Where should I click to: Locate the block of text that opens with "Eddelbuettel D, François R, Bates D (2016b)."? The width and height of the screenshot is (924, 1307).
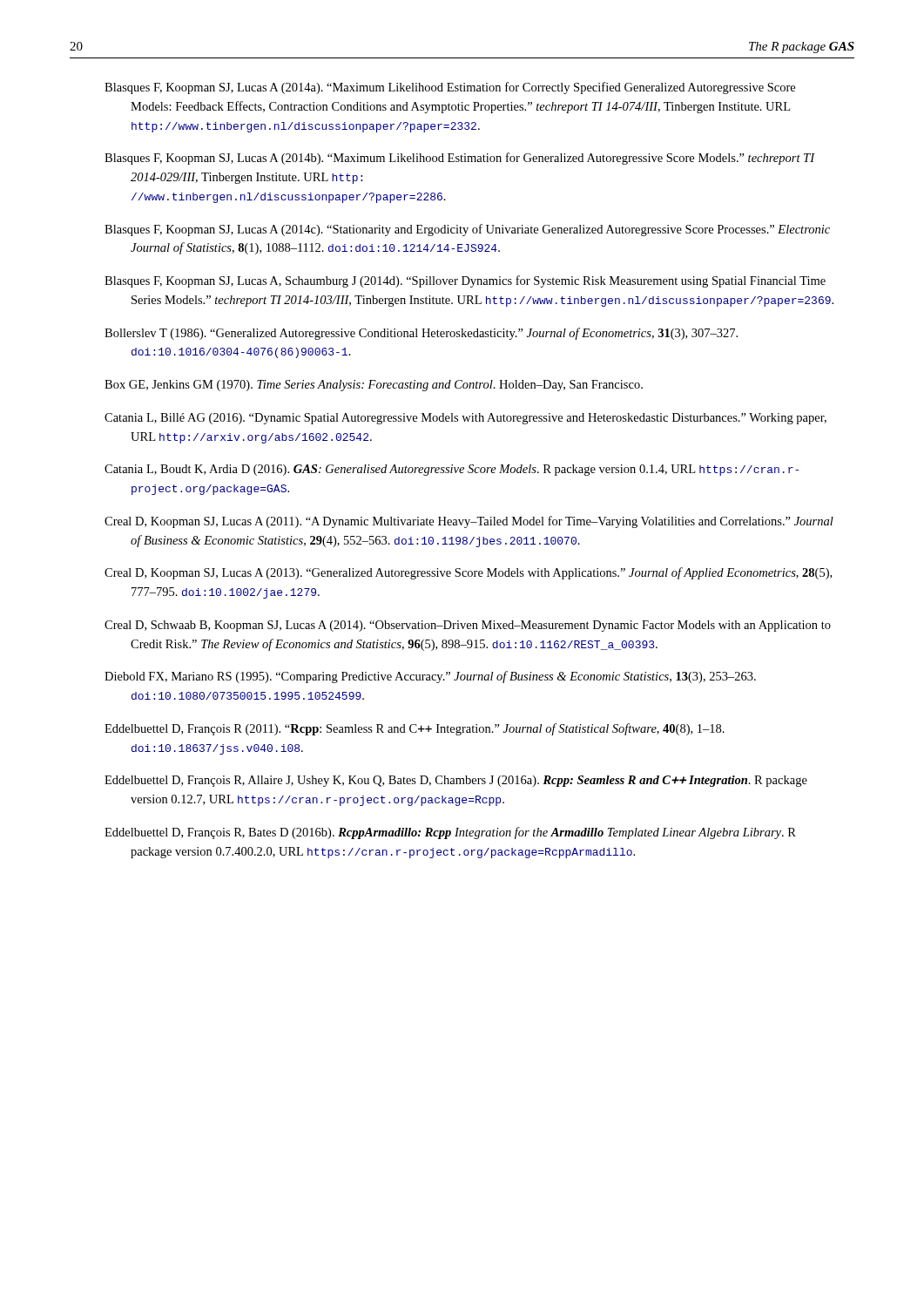click(x=450, y=842)
